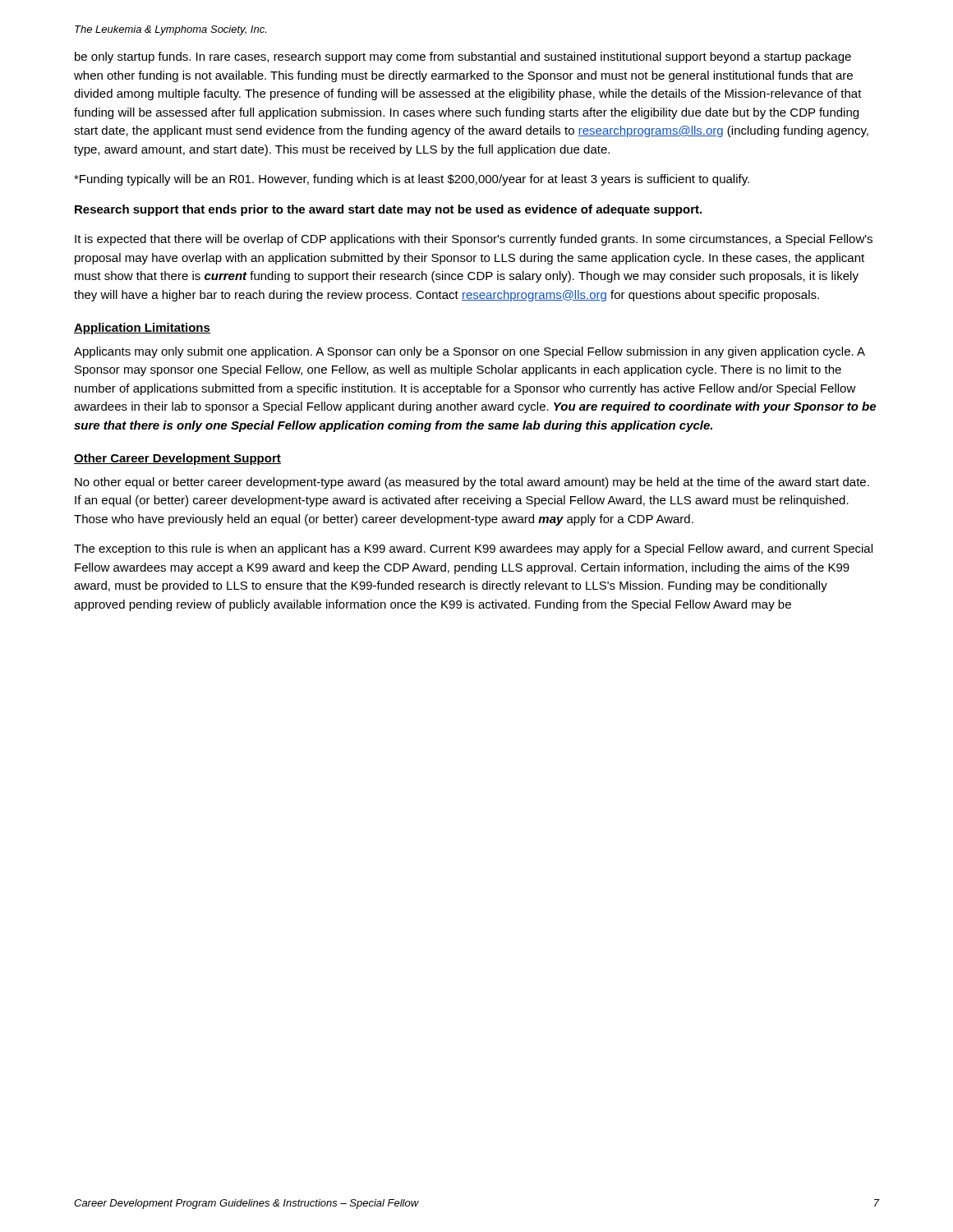Navigate to the block starting "Applicants may only submit one application."
The height and width of the screenshot is (1232, 953).
pyautogui.click(x=476, y=388)
